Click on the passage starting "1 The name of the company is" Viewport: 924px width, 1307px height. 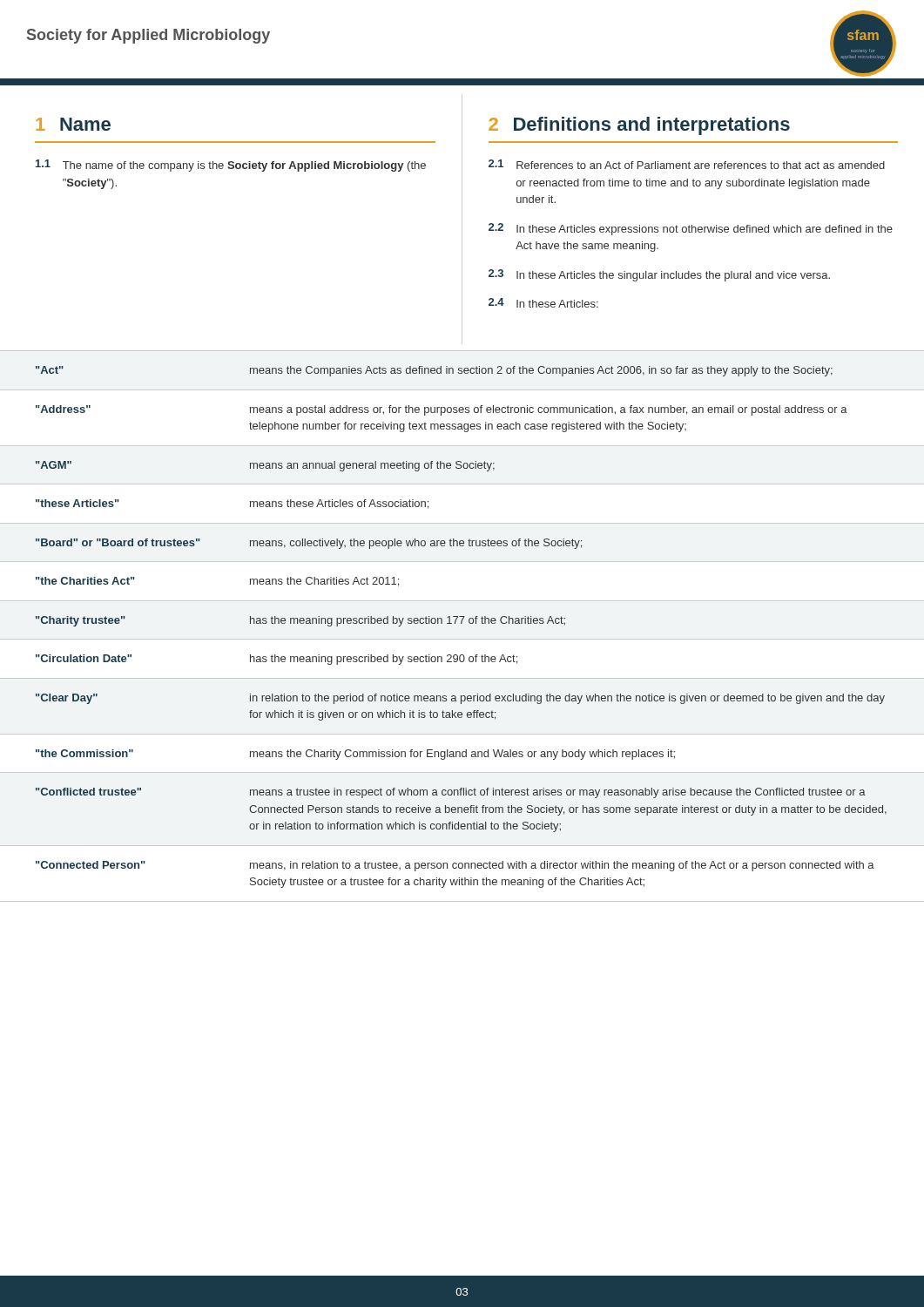tap(233, 174)
